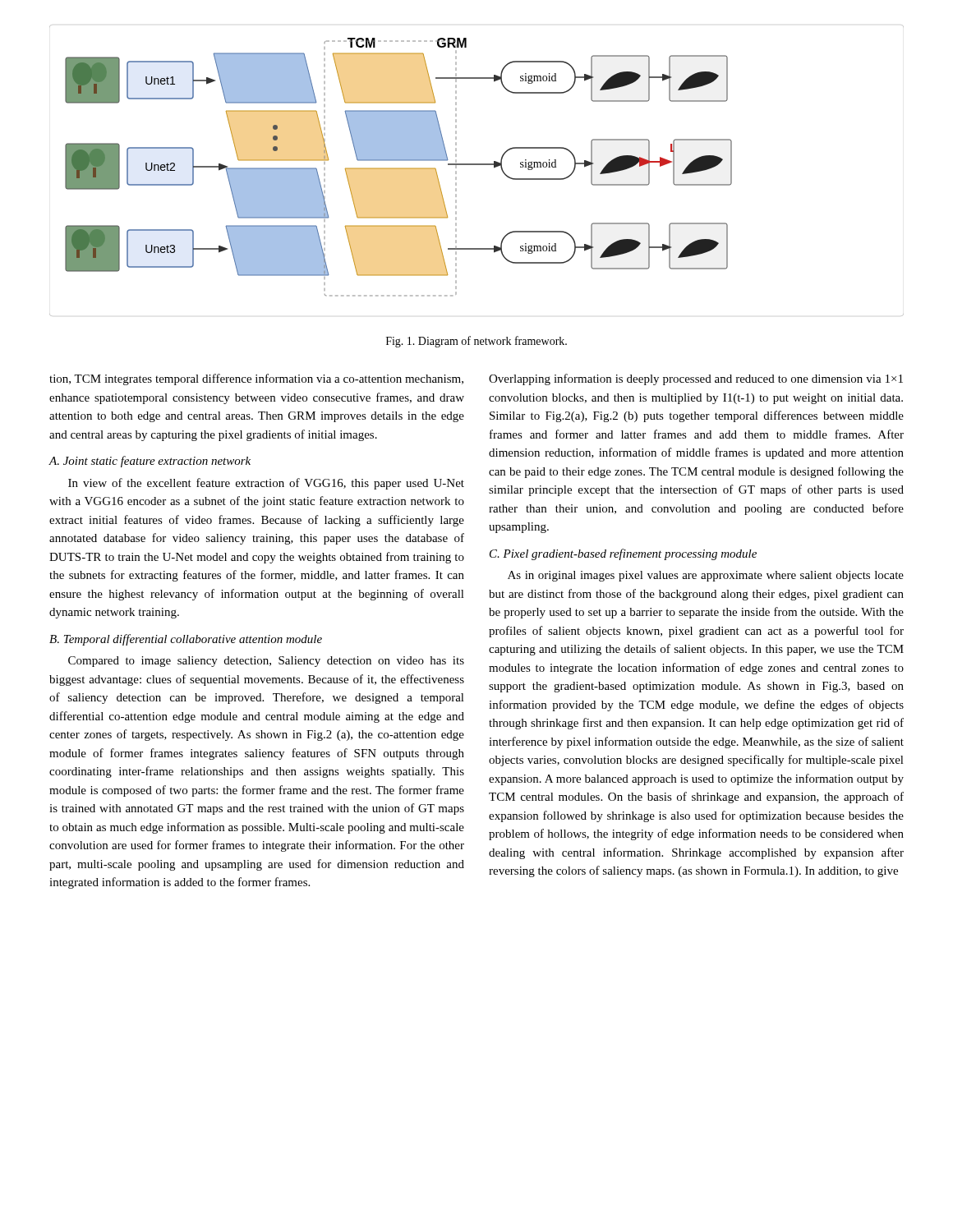The image size is (953, 1232).
Task: Locate the schematic
Action: (x=476, y=172)
